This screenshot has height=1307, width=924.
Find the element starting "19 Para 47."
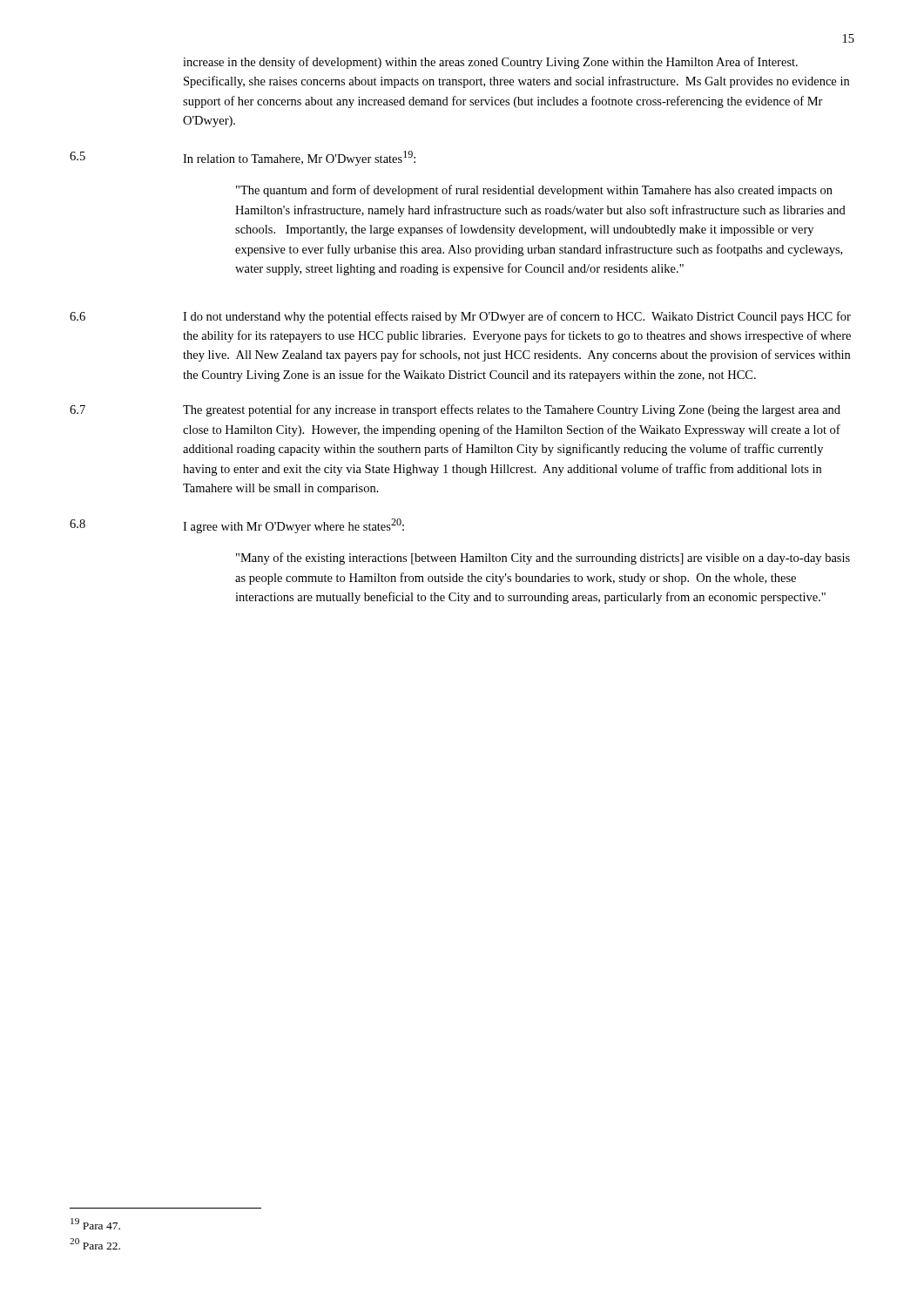pyautogui.click(x=95, y=1223)
